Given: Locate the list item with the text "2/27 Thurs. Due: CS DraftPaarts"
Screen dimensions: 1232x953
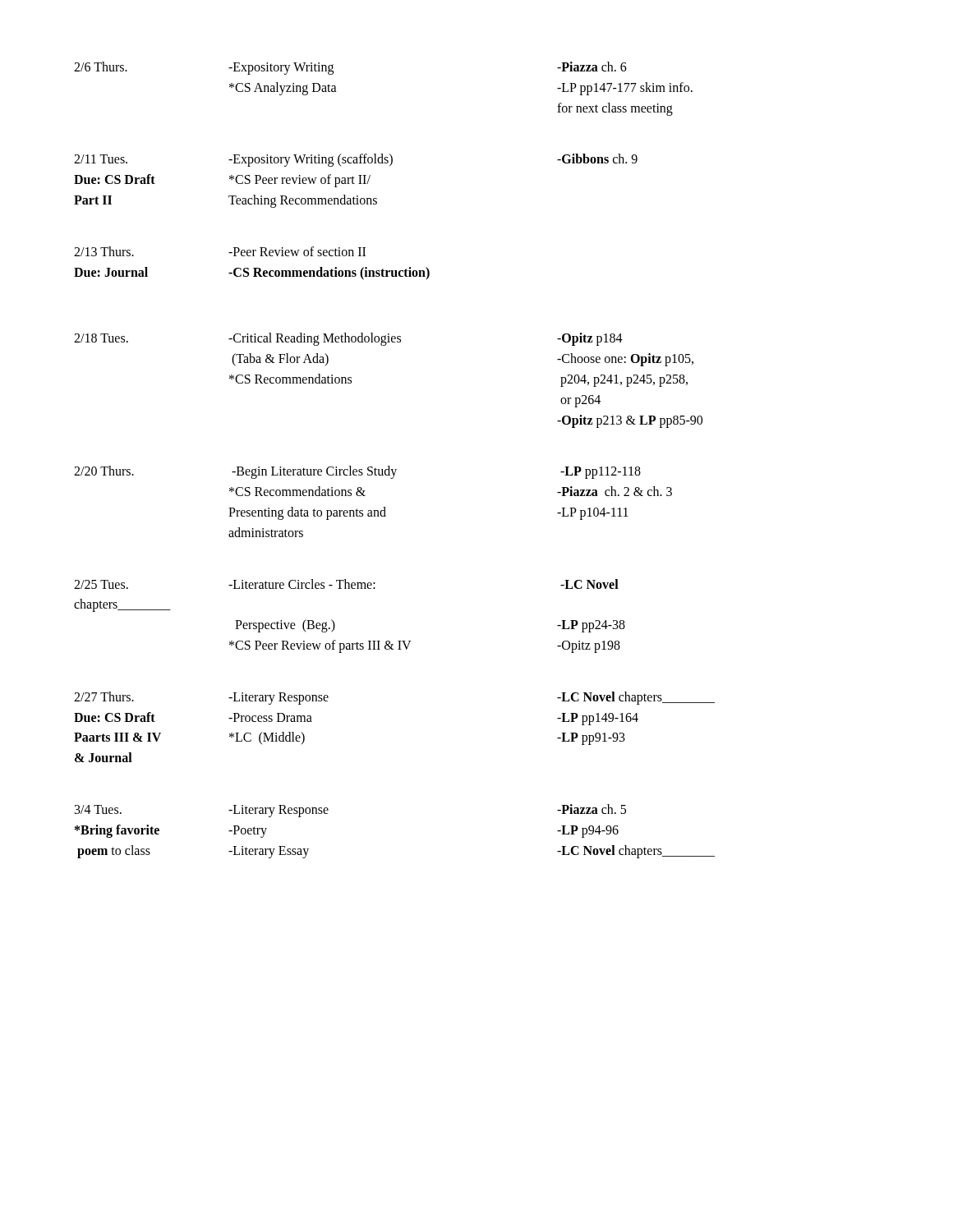Looking at the screenshot, I should (x=94, y=698).
